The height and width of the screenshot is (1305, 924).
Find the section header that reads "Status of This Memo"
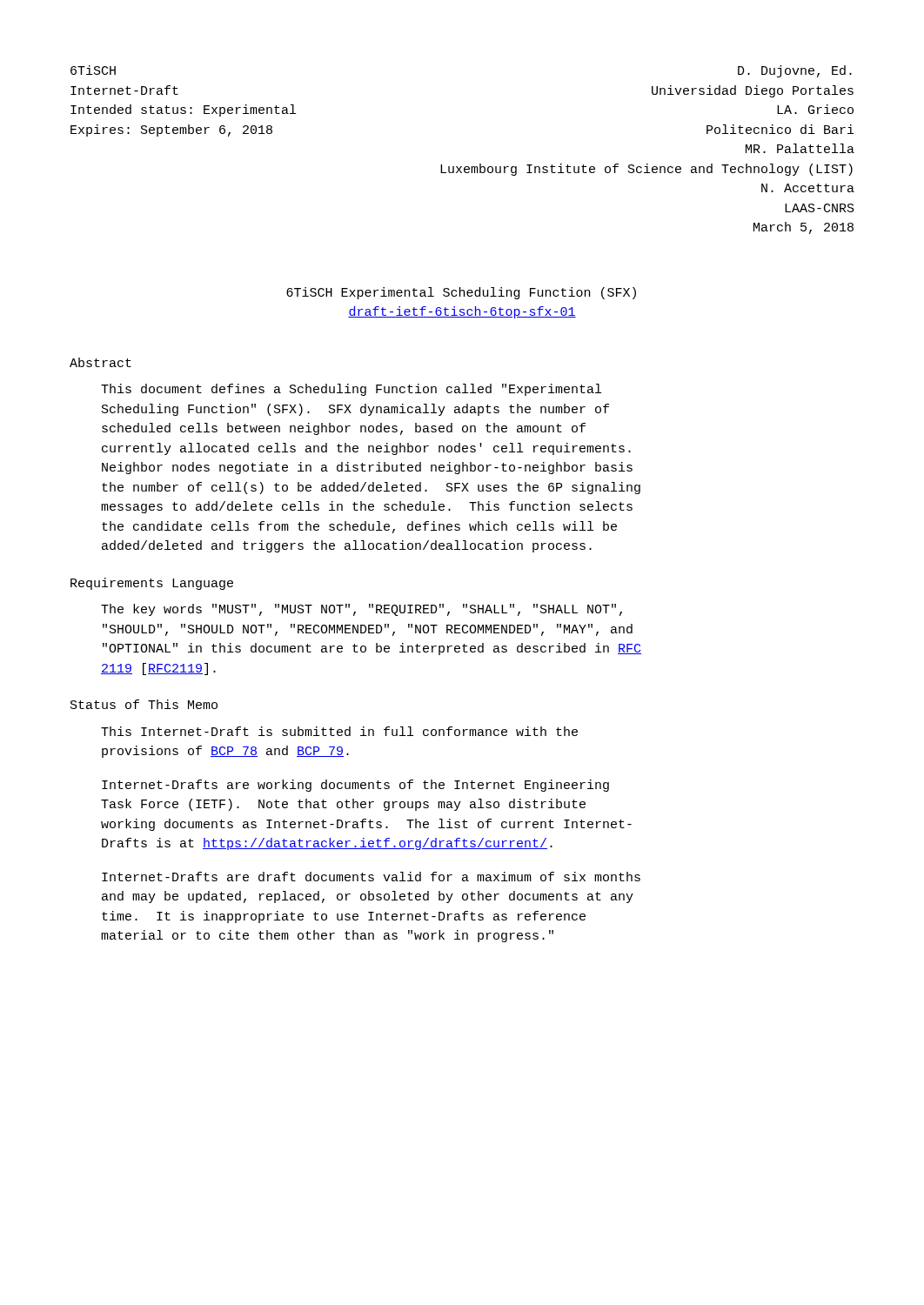(x=144, y=706)
